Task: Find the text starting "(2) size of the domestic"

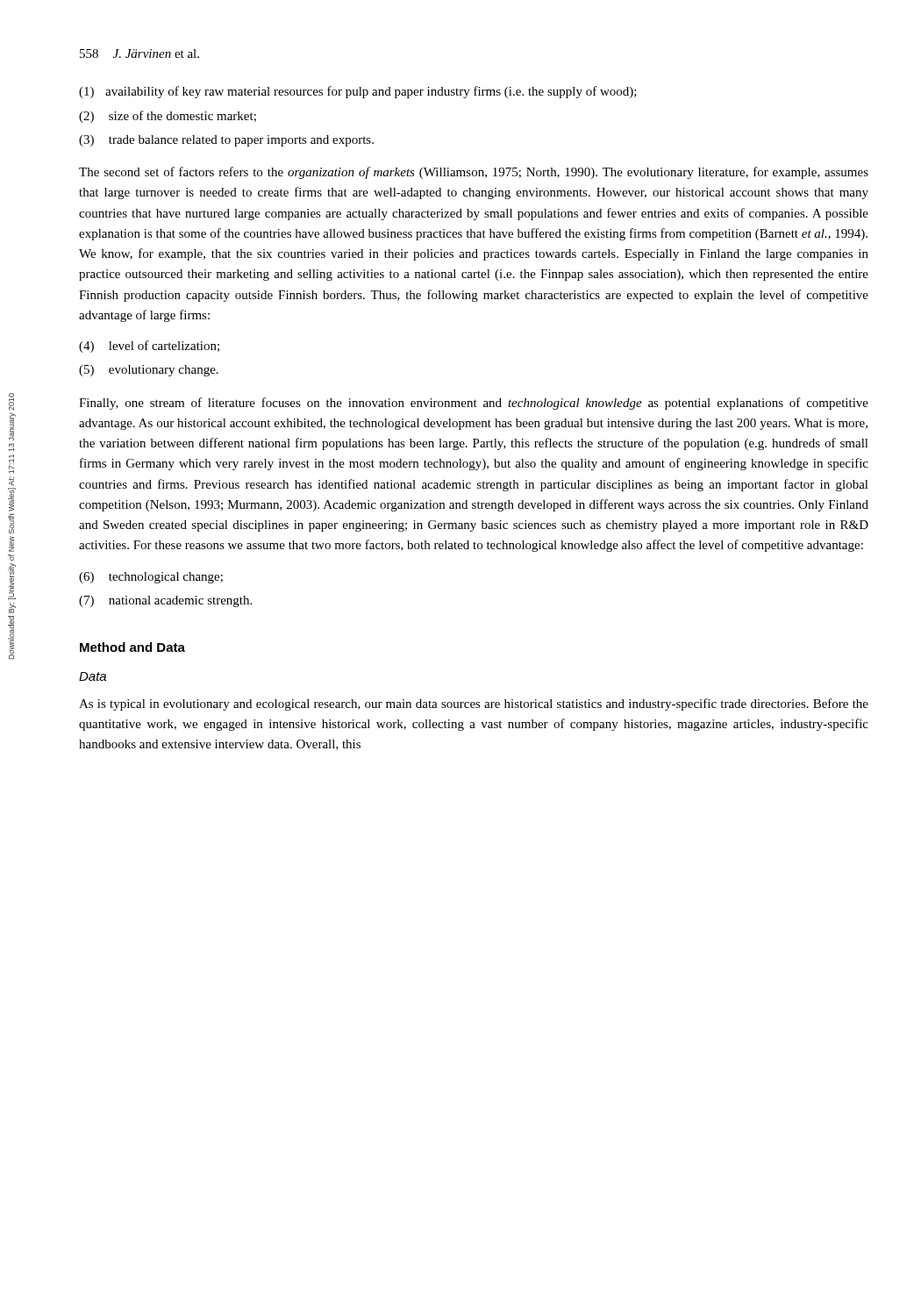Action: tap(168, 116)
